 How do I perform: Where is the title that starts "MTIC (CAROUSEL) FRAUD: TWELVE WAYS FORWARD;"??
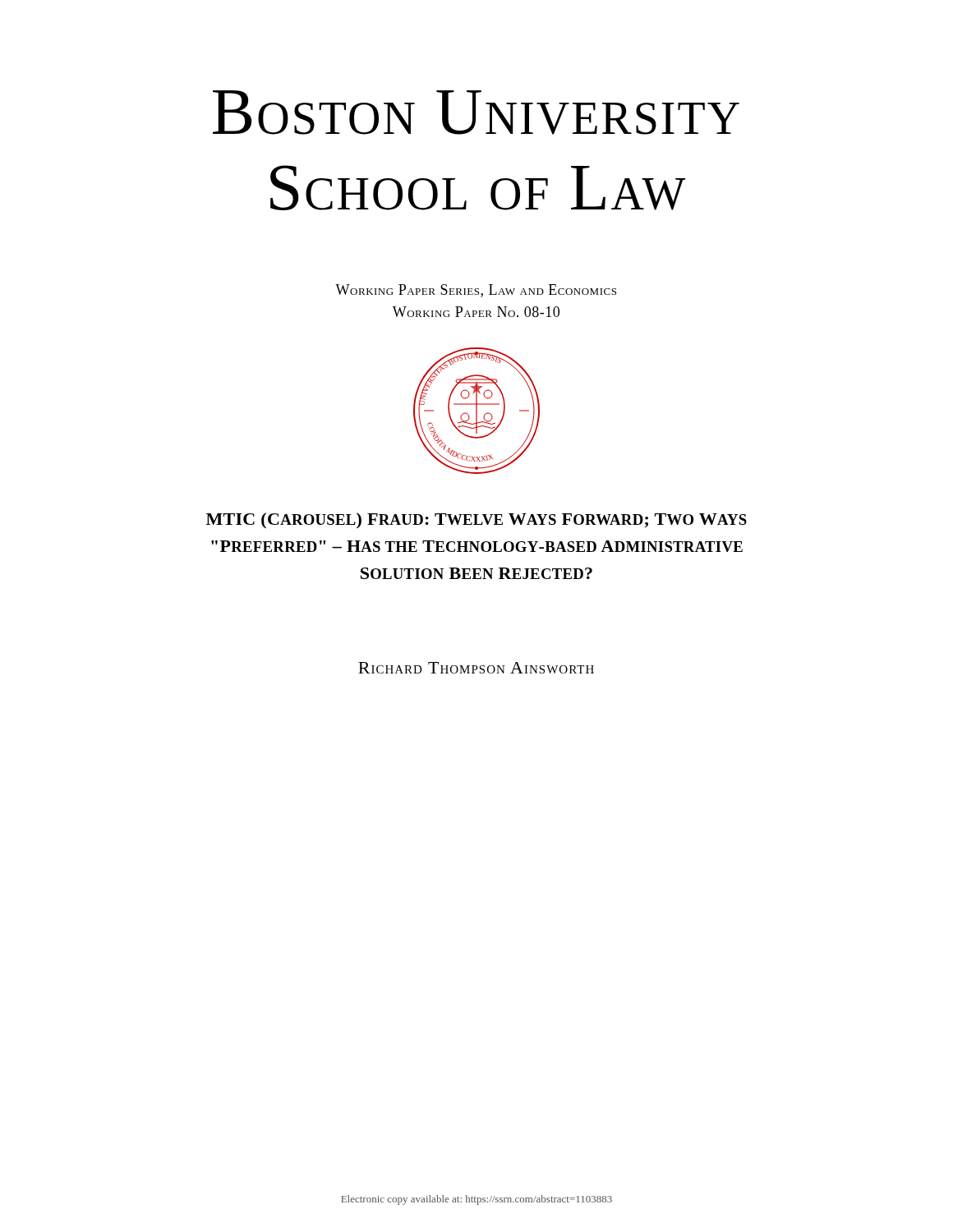[x=476, y=546]
